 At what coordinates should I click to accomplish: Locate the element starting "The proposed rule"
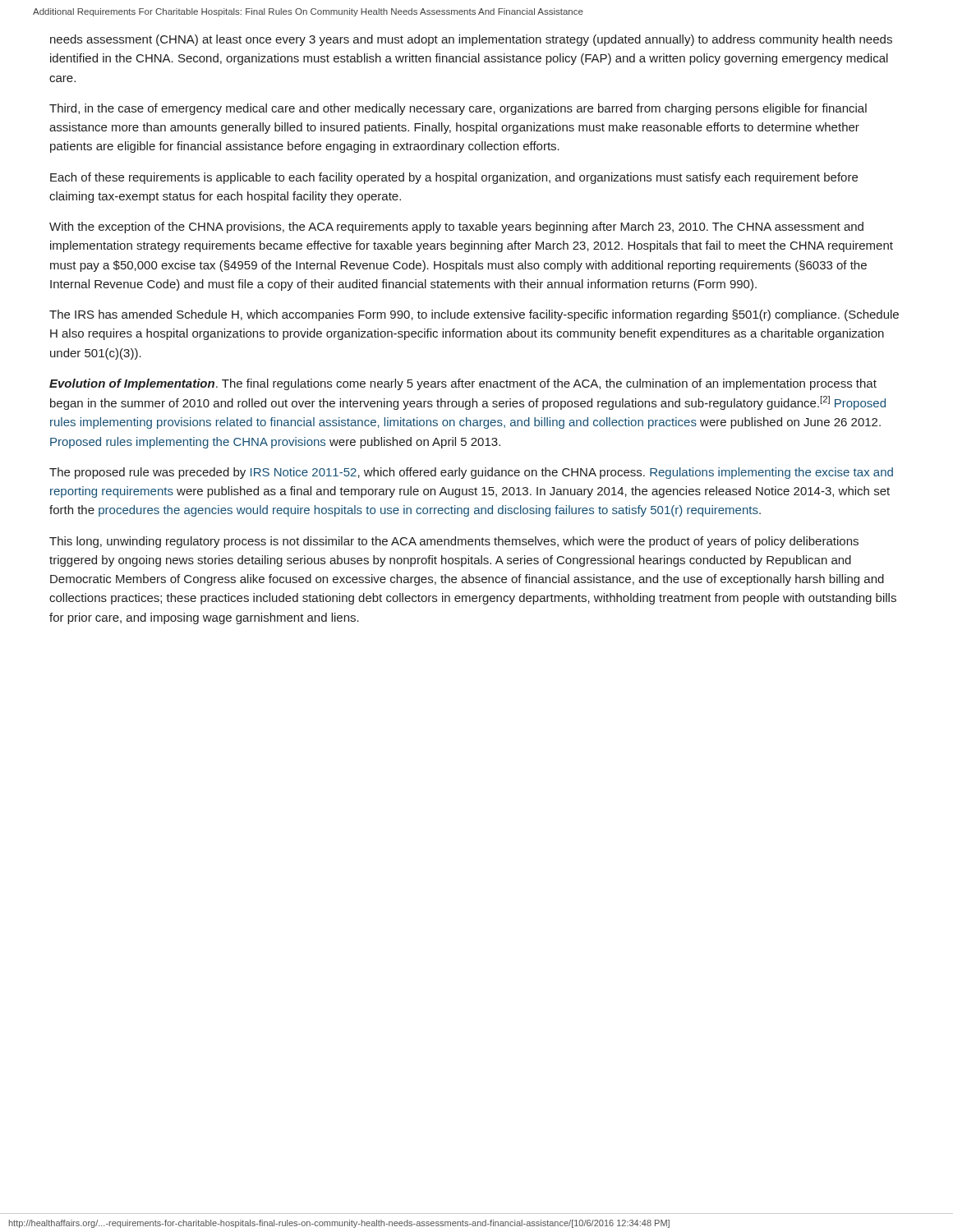[x=476, y=491]
